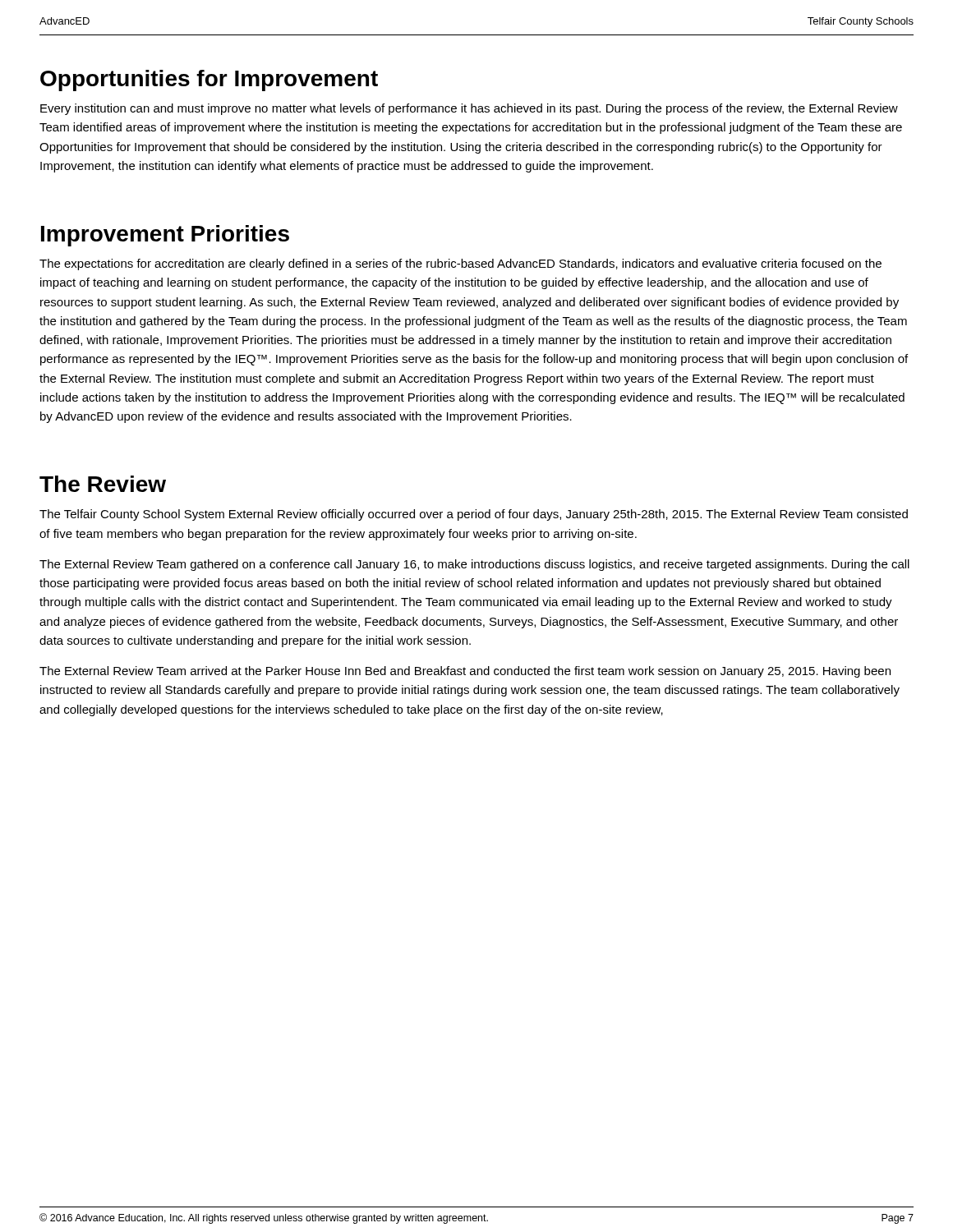Click on the text block containing "The Telfair County School System"
953x1232 pixels.
pyautogui.click(x=476, y=524)
